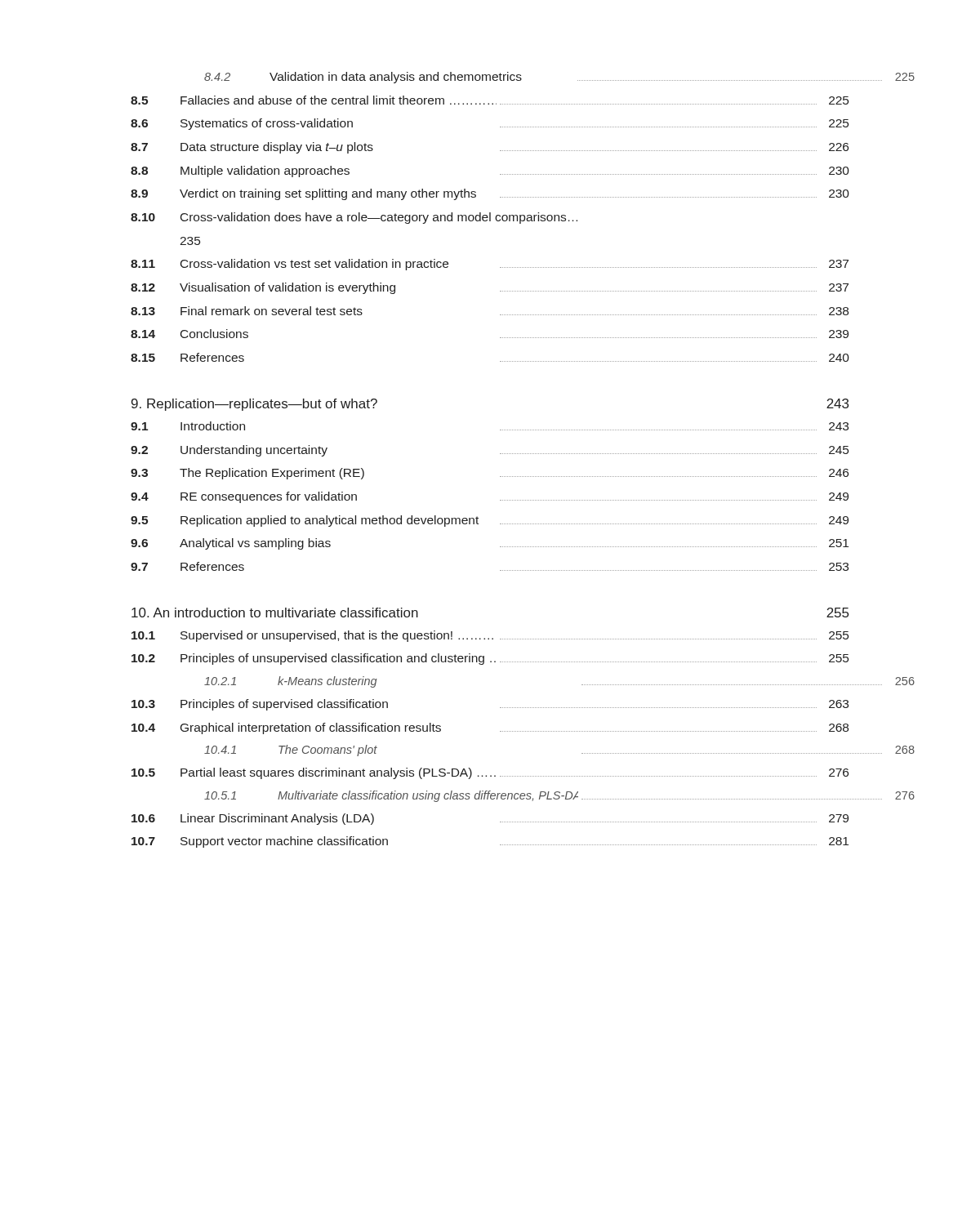Navigate to the element starting "9.6 Analytical vs sampling bias 251"
Screen dimensions: 1225x980
[x=490, y=544]
